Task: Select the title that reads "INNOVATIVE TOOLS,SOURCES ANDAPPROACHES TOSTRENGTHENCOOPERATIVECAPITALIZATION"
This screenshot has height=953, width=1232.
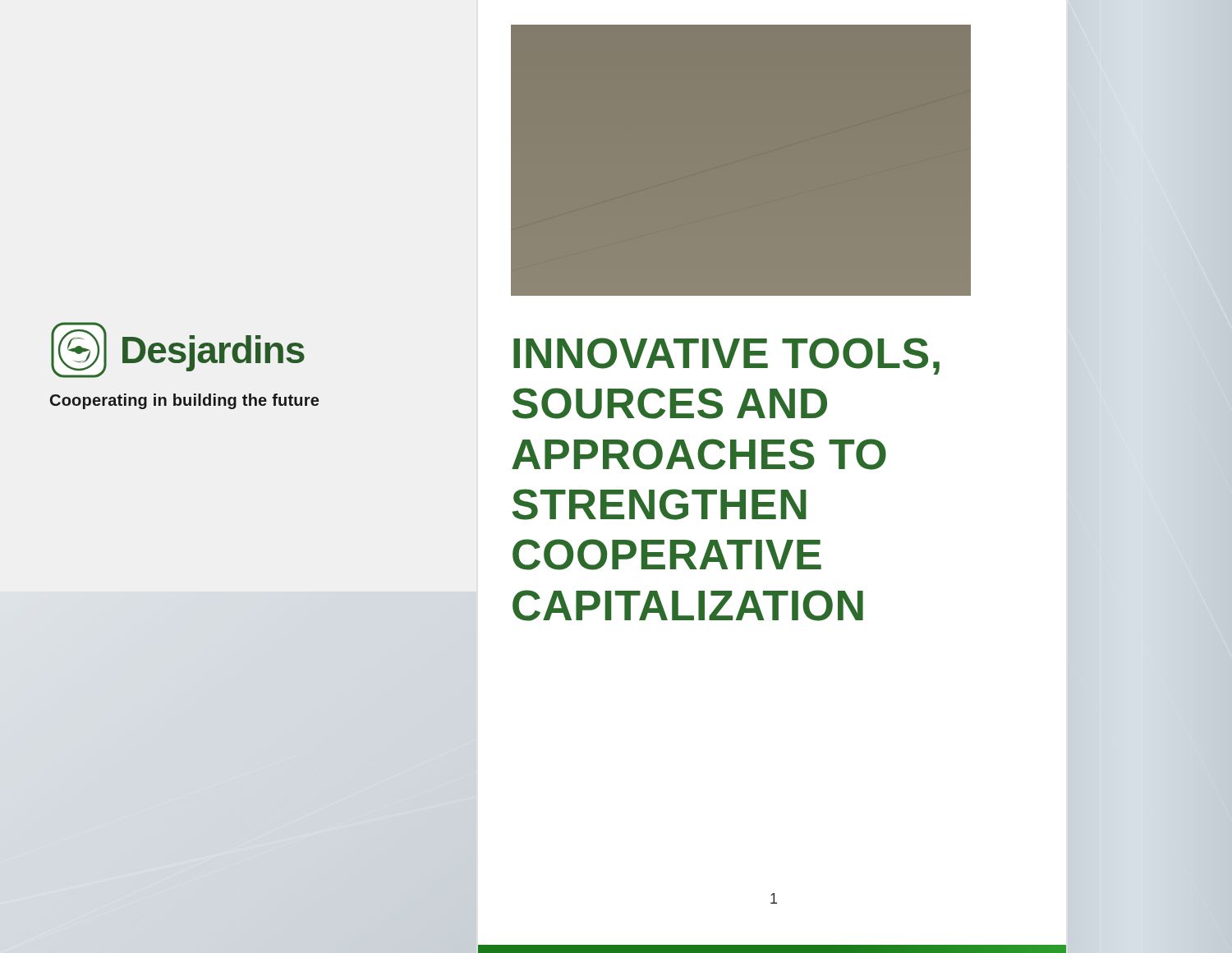Action: pyautogui.click(x=745, y=480)
